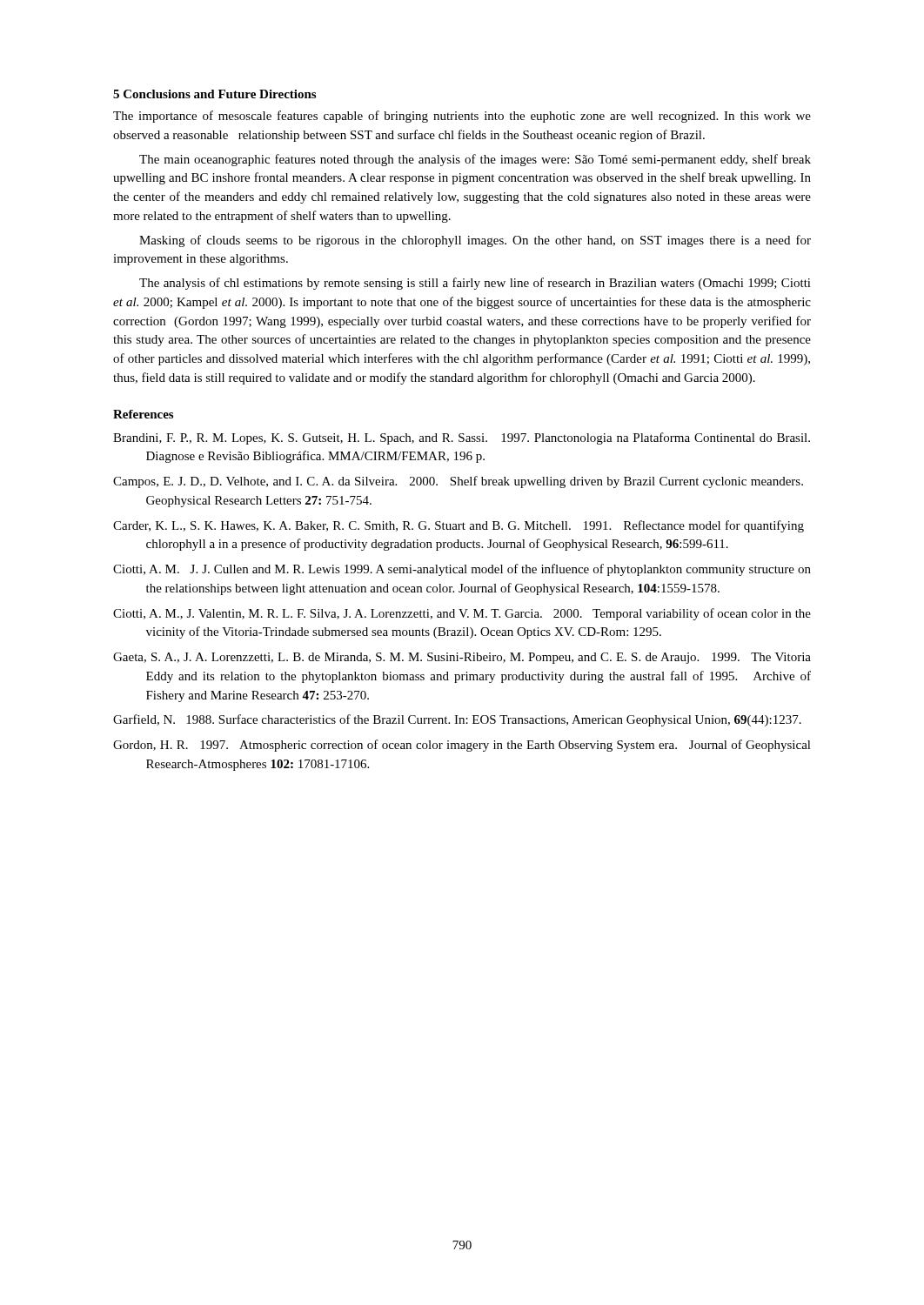Point to the passage starting "Ciotti, A. M., J. Valentin, M. R. L."
This screenshot has height=1305, width=924.
(462, 622)
